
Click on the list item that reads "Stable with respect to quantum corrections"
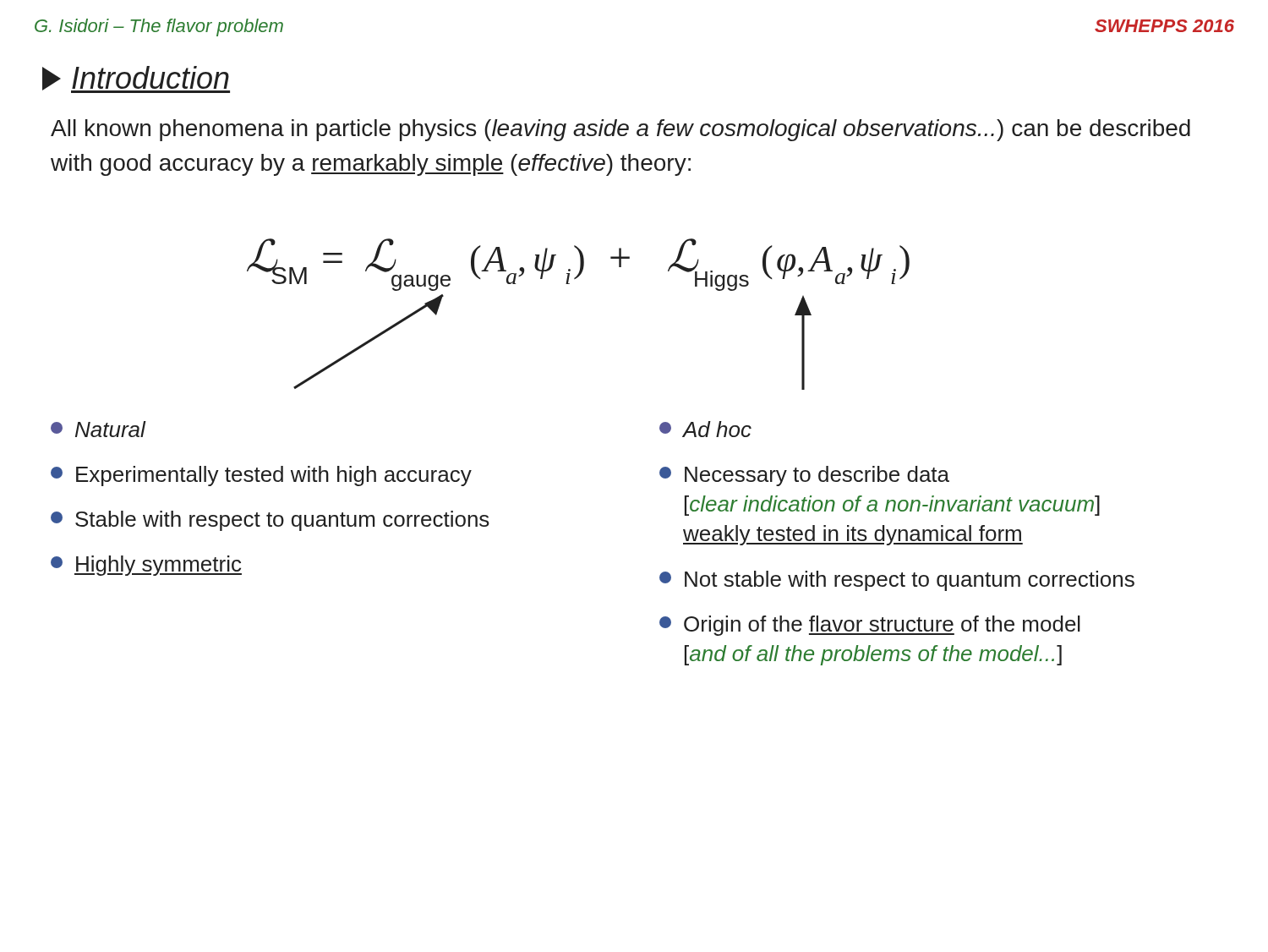pyautogui.click(x=330, y=520)
